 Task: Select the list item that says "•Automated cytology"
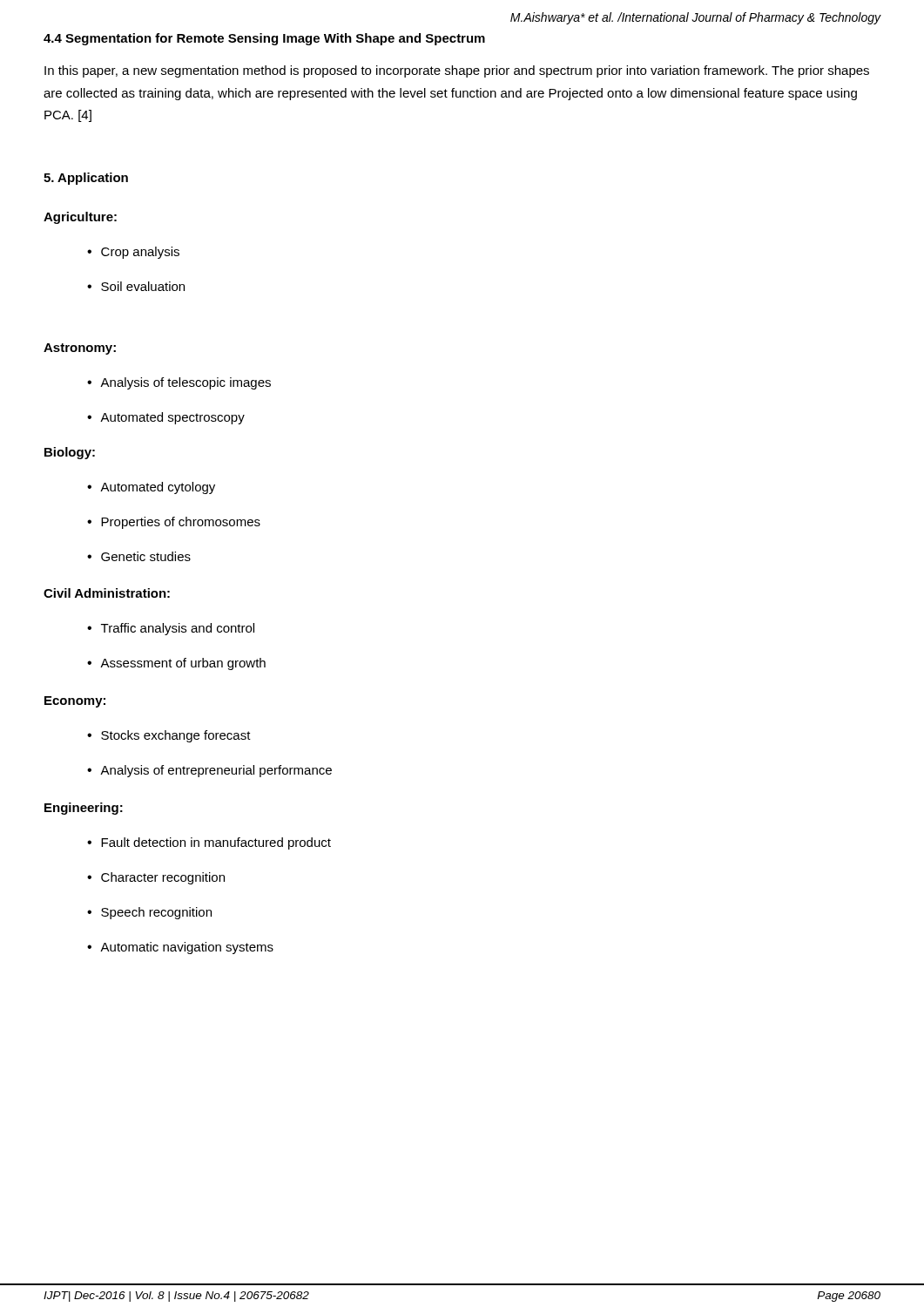click(151, 487)
